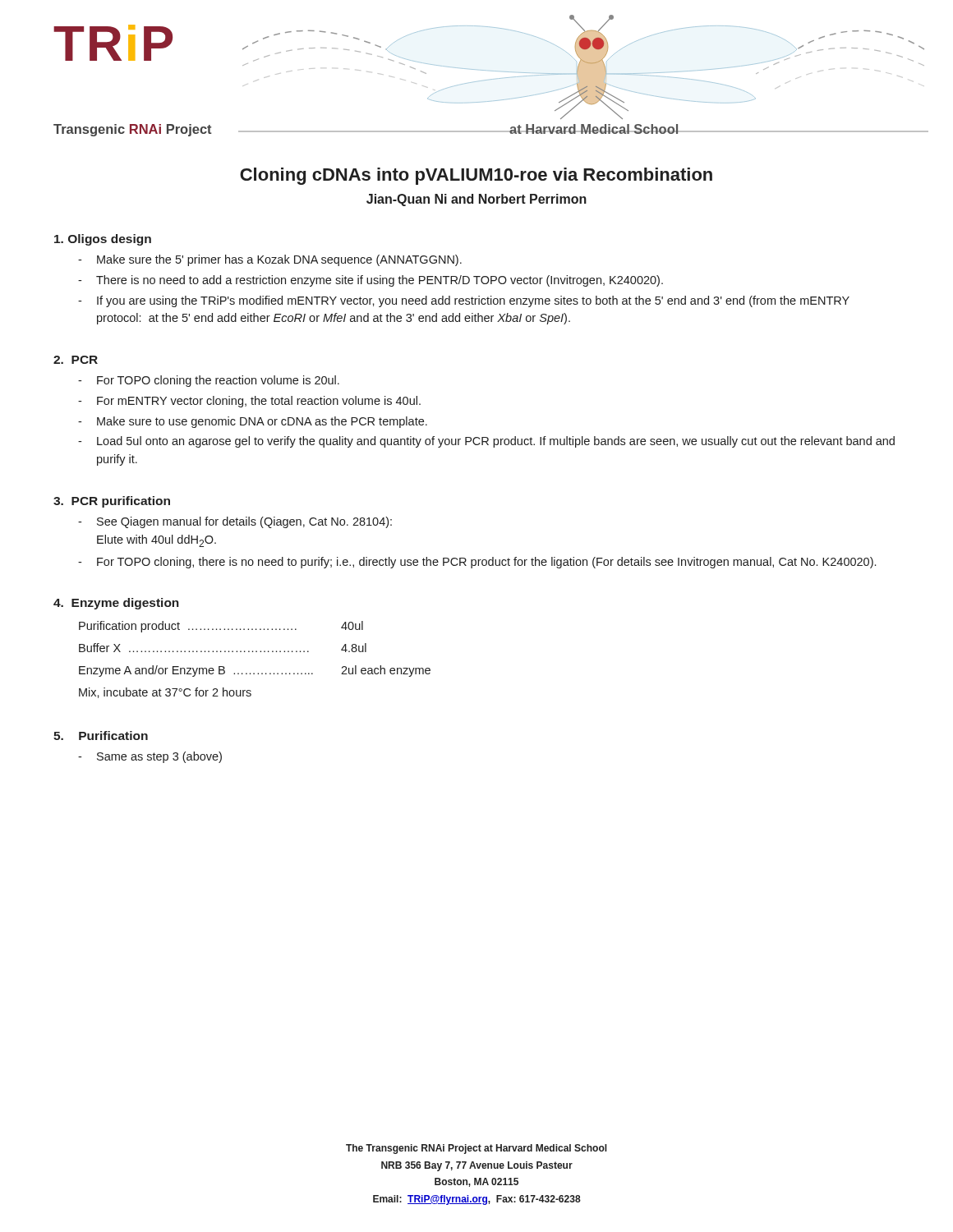The height and width of the screenshot is (1232, 953).
Task: Click on the region starting "1. Oligos design"
Action: point(103,239)
